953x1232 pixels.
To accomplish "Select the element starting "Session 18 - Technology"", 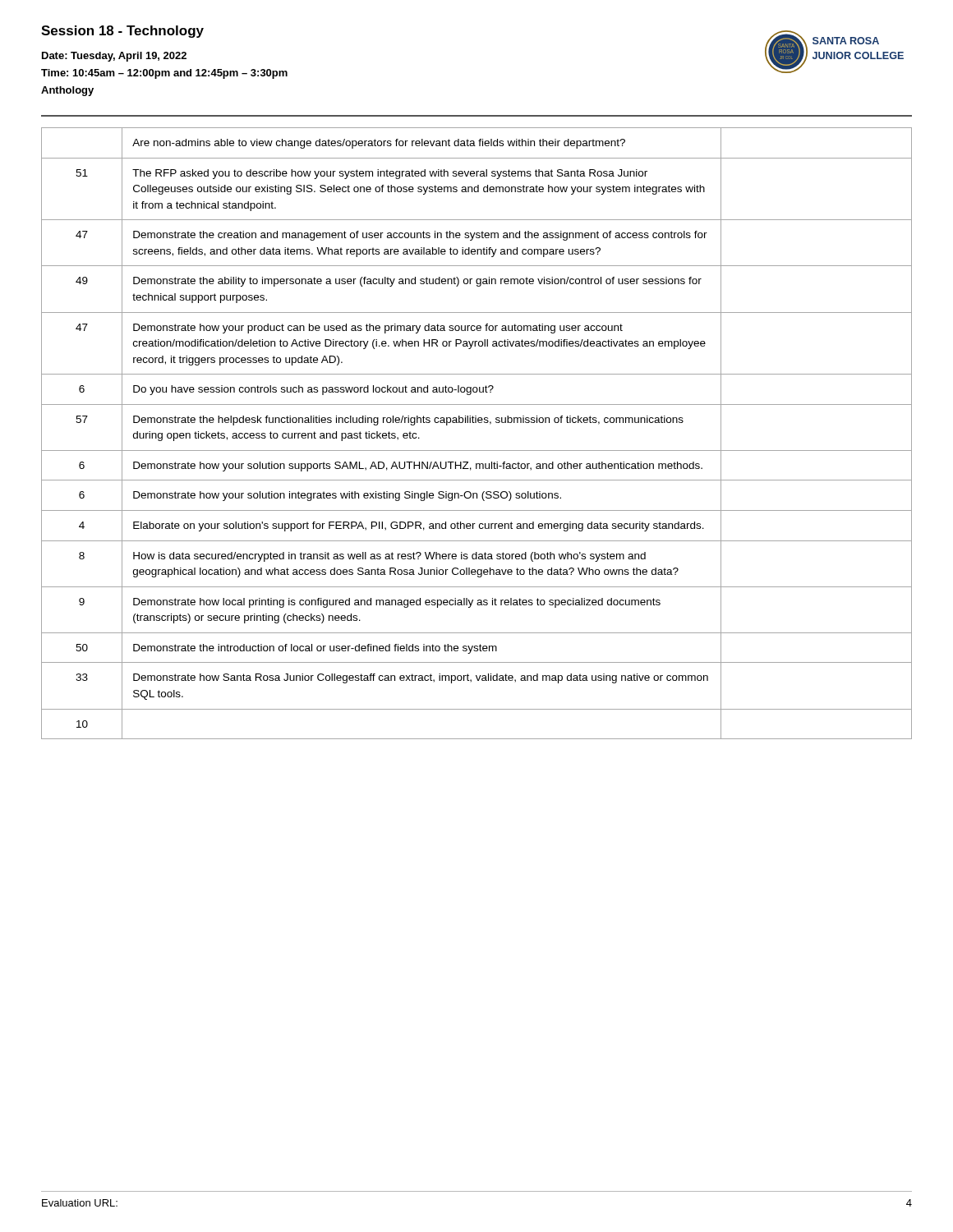I will click(122, 31).
